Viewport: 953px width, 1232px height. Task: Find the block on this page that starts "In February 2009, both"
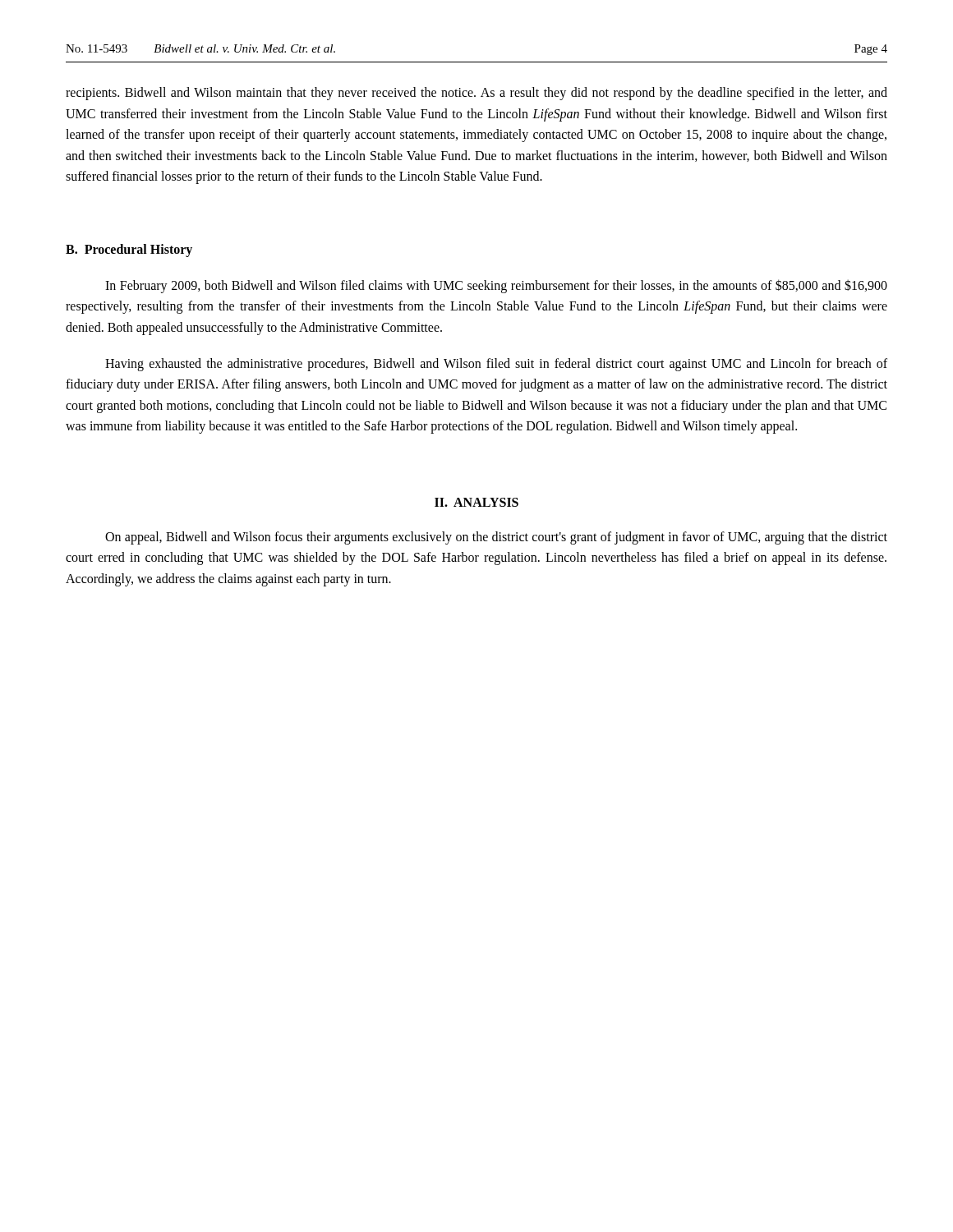point(476,306)
